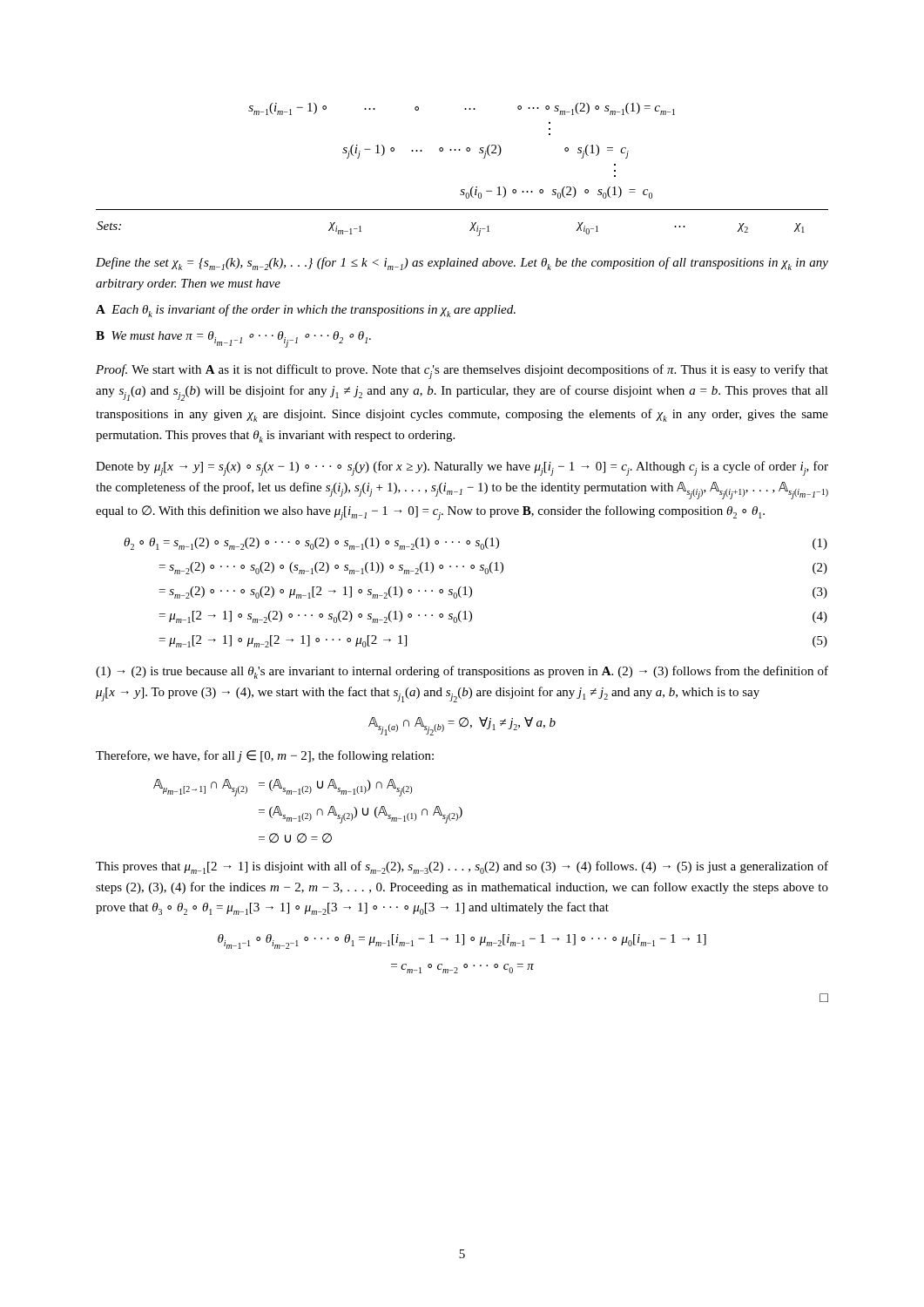This screenshot has width=924, height=1307.
Task: Find the formula on this page that starts "θ2 ∘ θ1 ="
Action: [462, 592]
